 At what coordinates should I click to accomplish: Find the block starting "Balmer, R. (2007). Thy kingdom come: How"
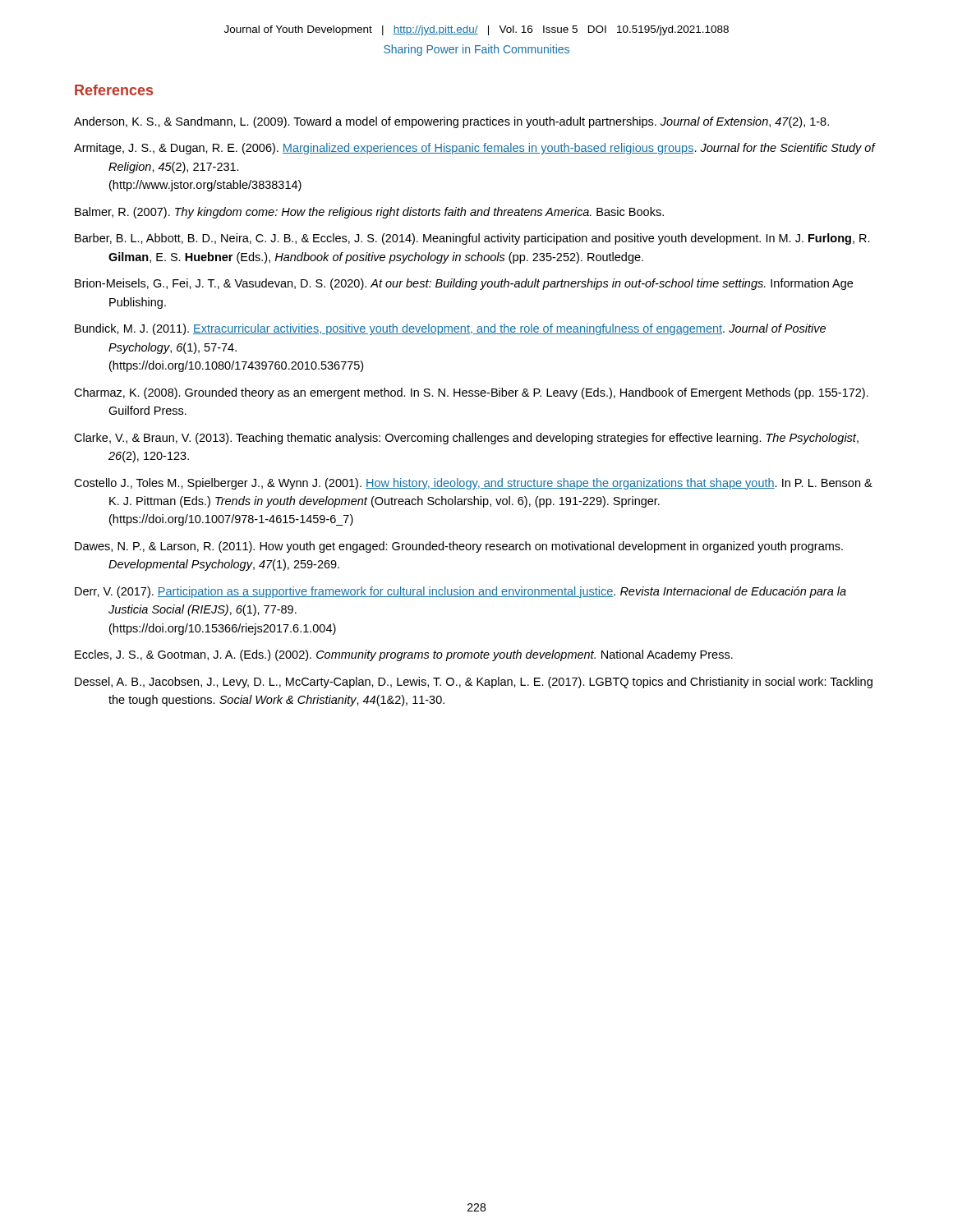[x=369, y=212]
